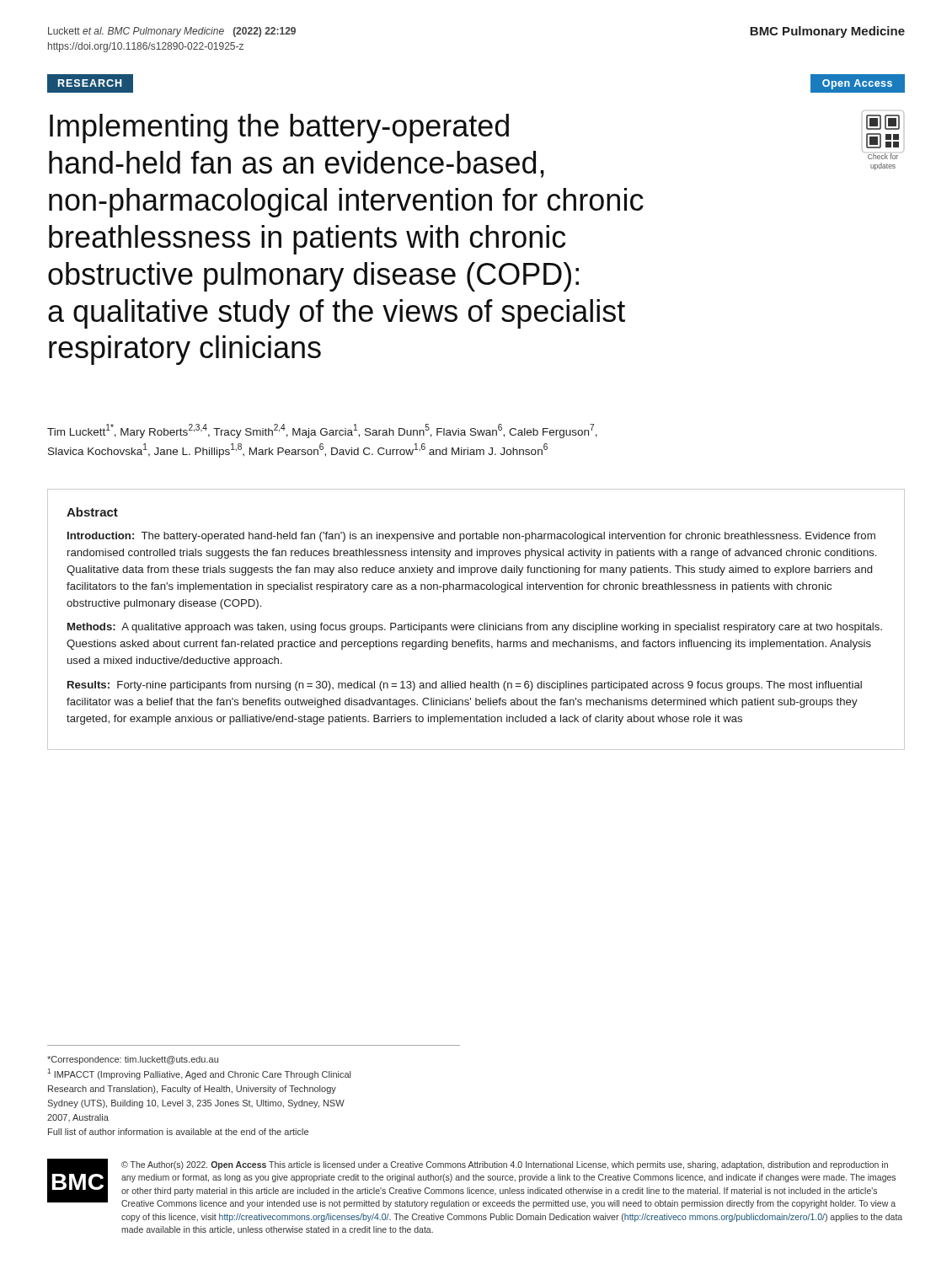Point to the element starting "Correspondence: tim.luckett@uts.edu.au 1 IMPACCT (Improving Palliative, Aged and"
The image size is (952, 1264).
click(x=199, y=1095)
